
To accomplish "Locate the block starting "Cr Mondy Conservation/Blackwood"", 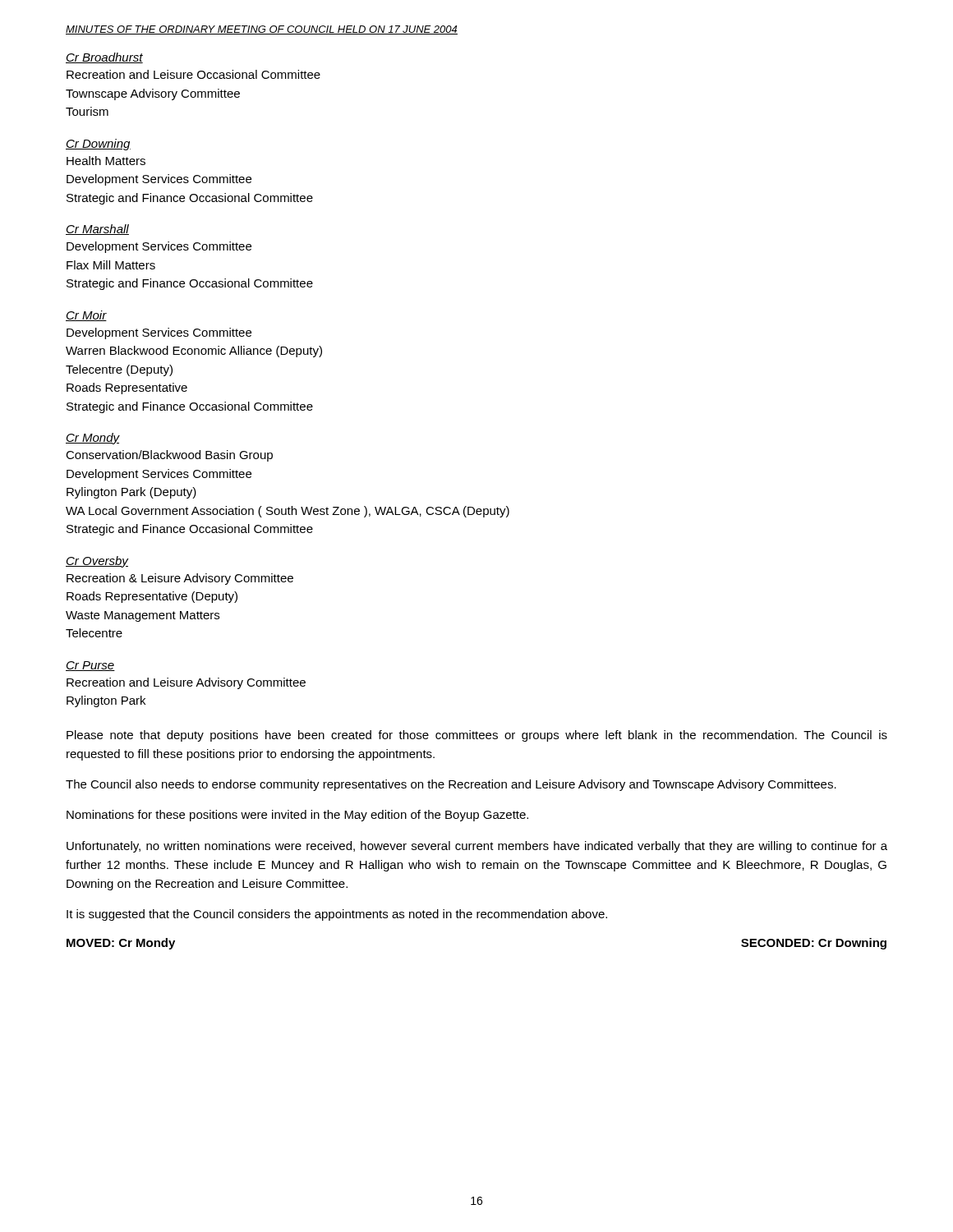I will 93,439.
